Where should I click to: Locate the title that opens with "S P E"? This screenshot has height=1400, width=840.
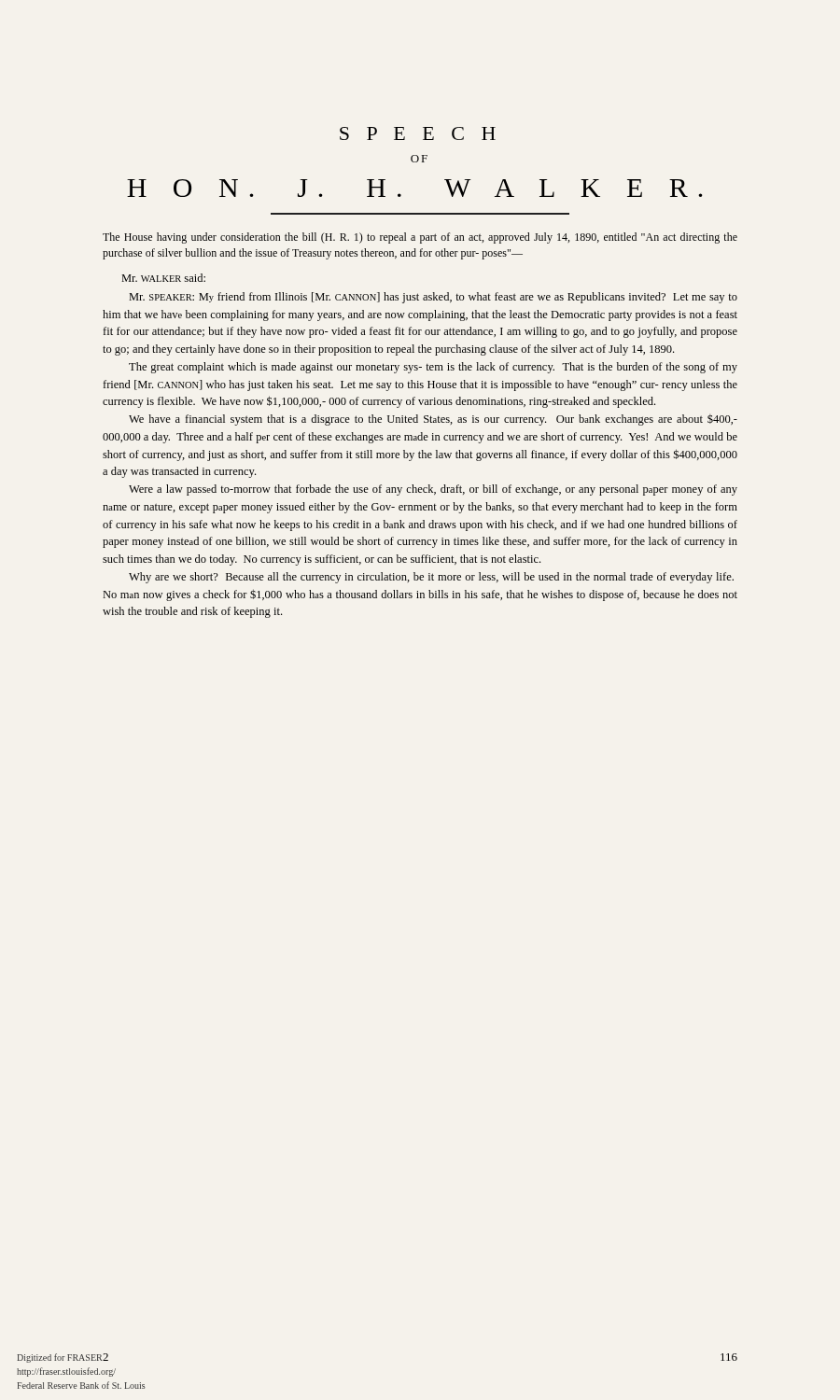point(420,133)
